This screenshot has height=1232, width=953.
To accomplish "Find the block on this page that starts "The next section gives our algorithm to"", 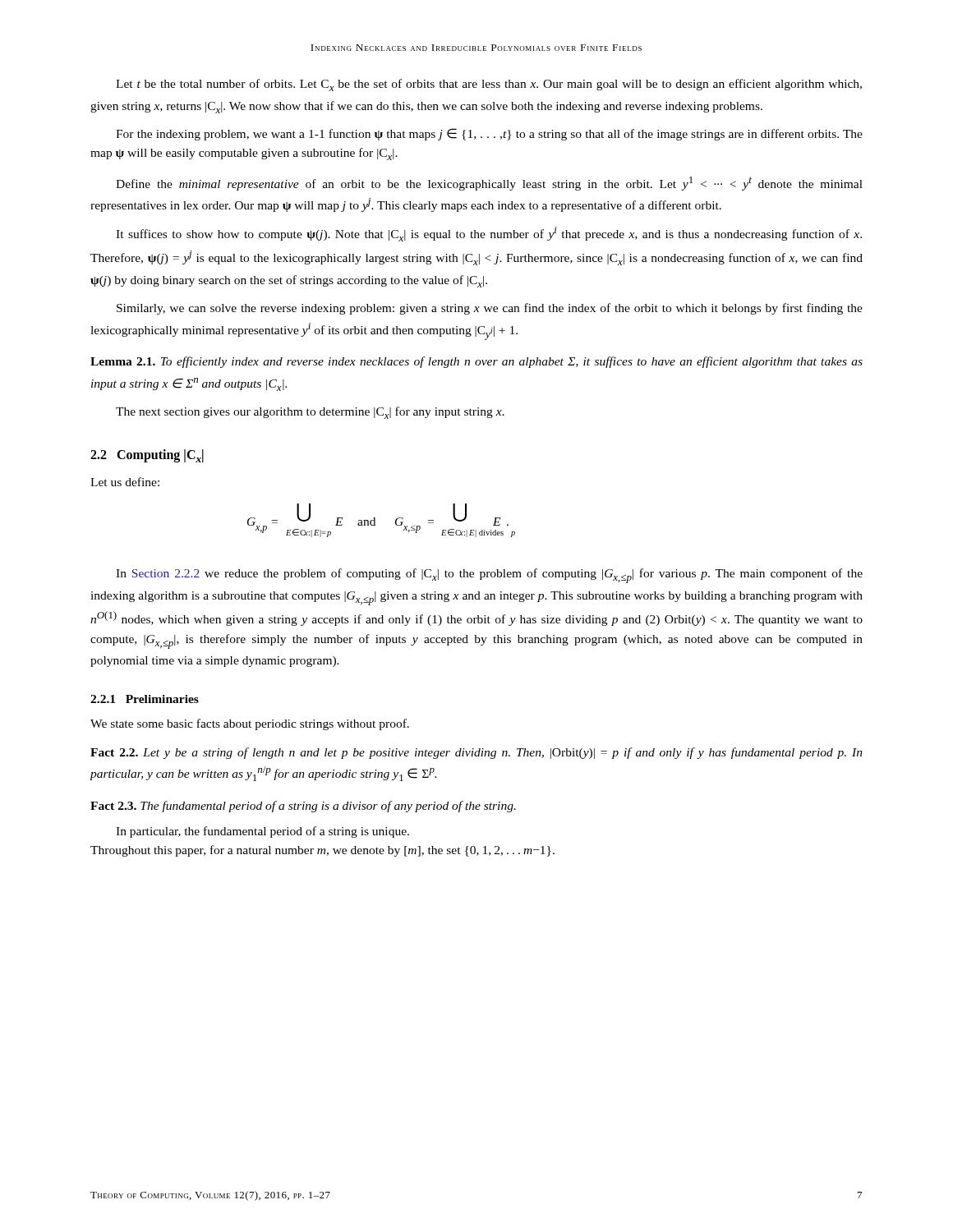I will click(476, 413).
